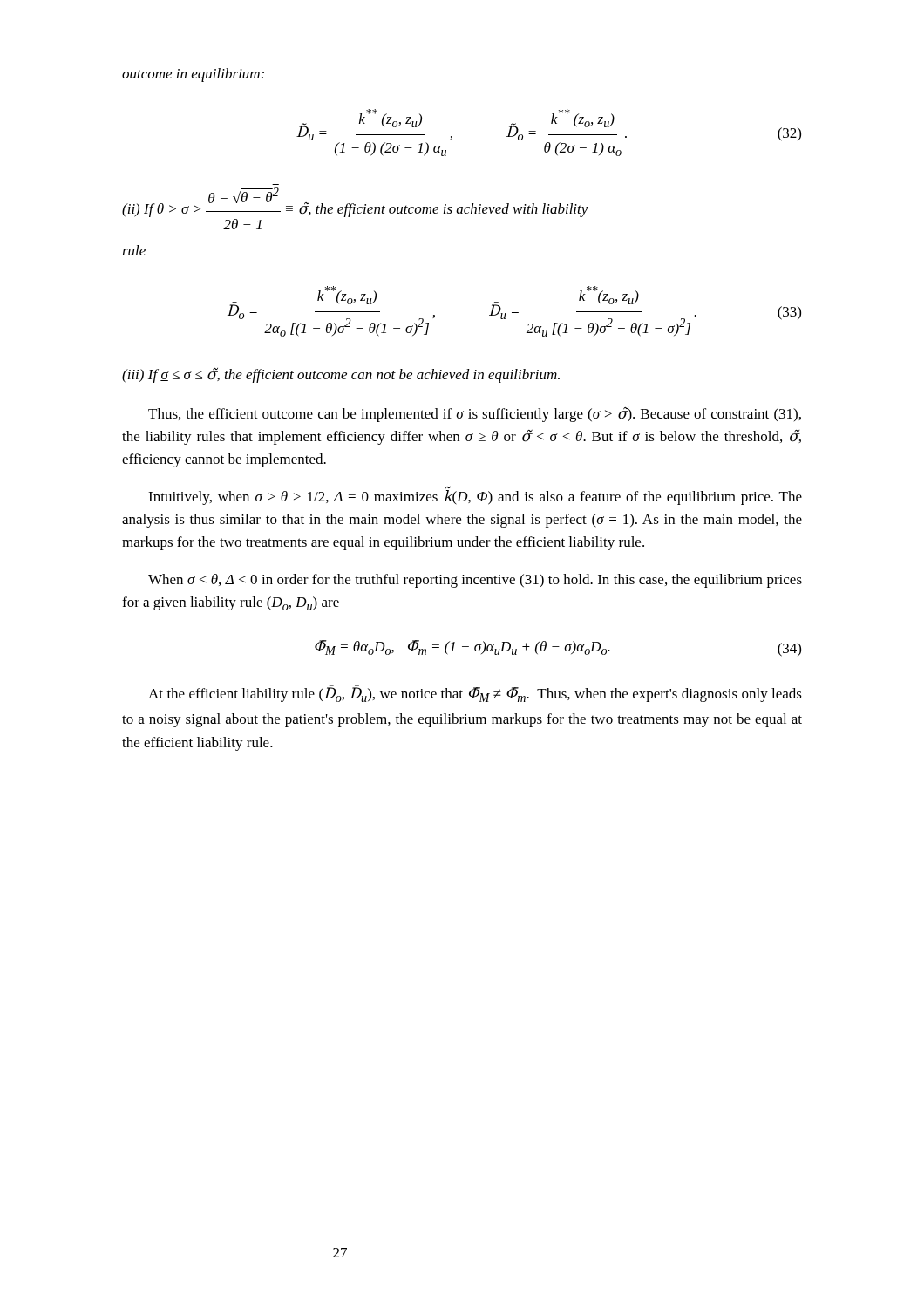Find the region starting "D̃u = k** (zo, zu) (1 −"
This screenshot has height=1308, width=924.
click(x=549, y=134)
